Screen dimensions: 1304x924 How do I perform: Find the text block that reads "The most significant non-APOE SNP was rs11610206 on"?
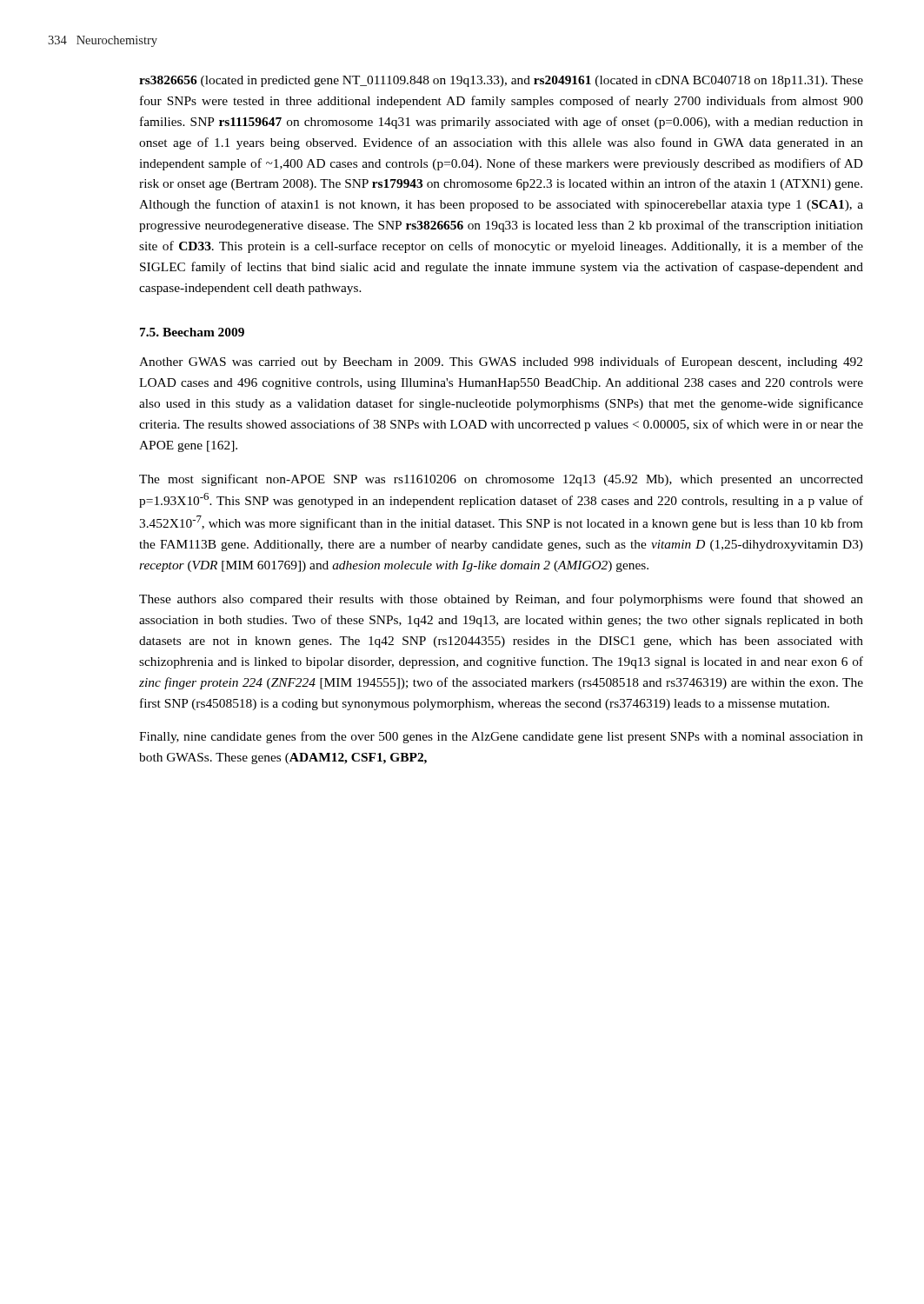[x=501, y=522]
